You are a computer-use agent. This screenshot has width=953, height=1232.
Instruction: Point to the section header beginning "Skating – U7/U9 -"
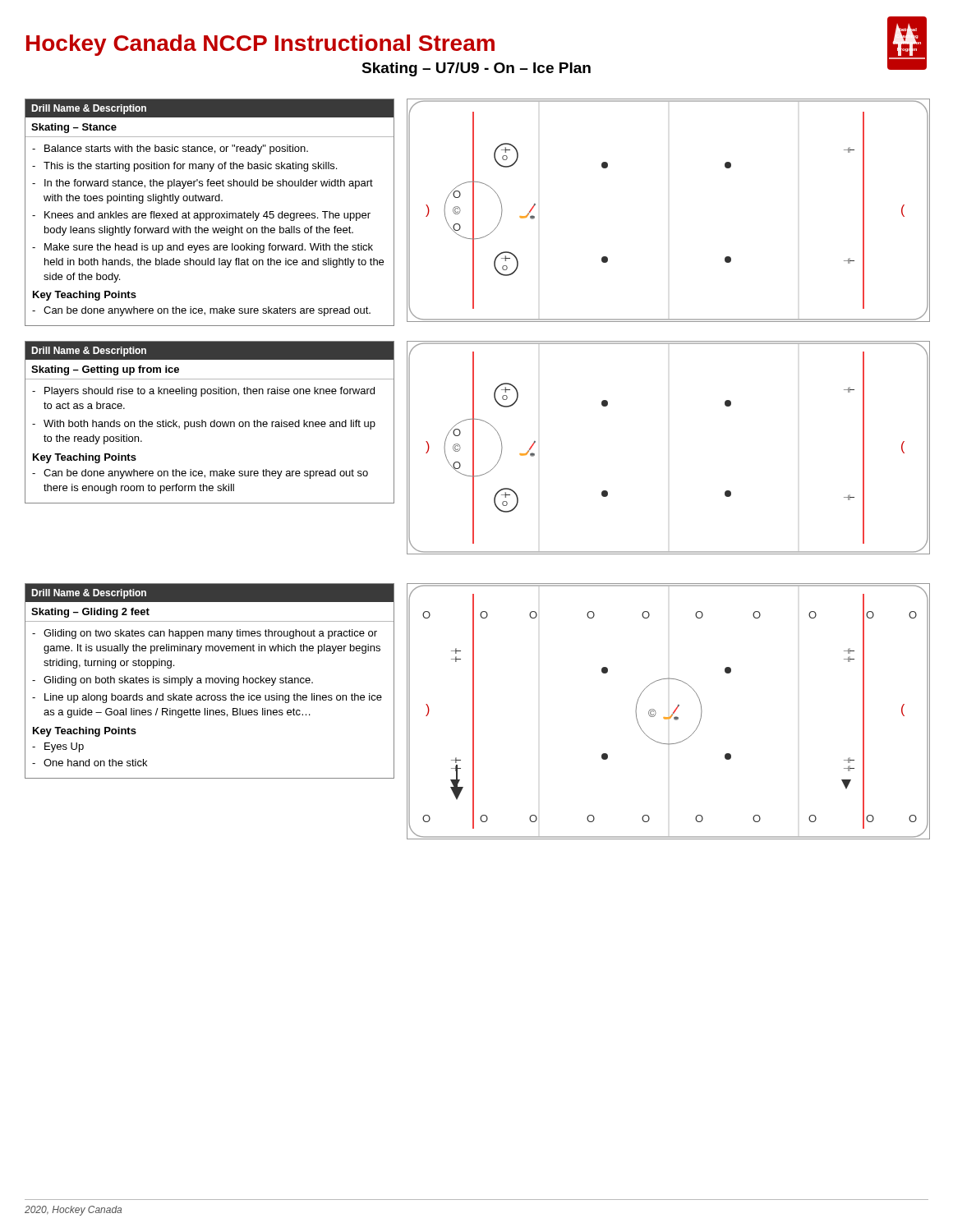[x=476, y=68]
